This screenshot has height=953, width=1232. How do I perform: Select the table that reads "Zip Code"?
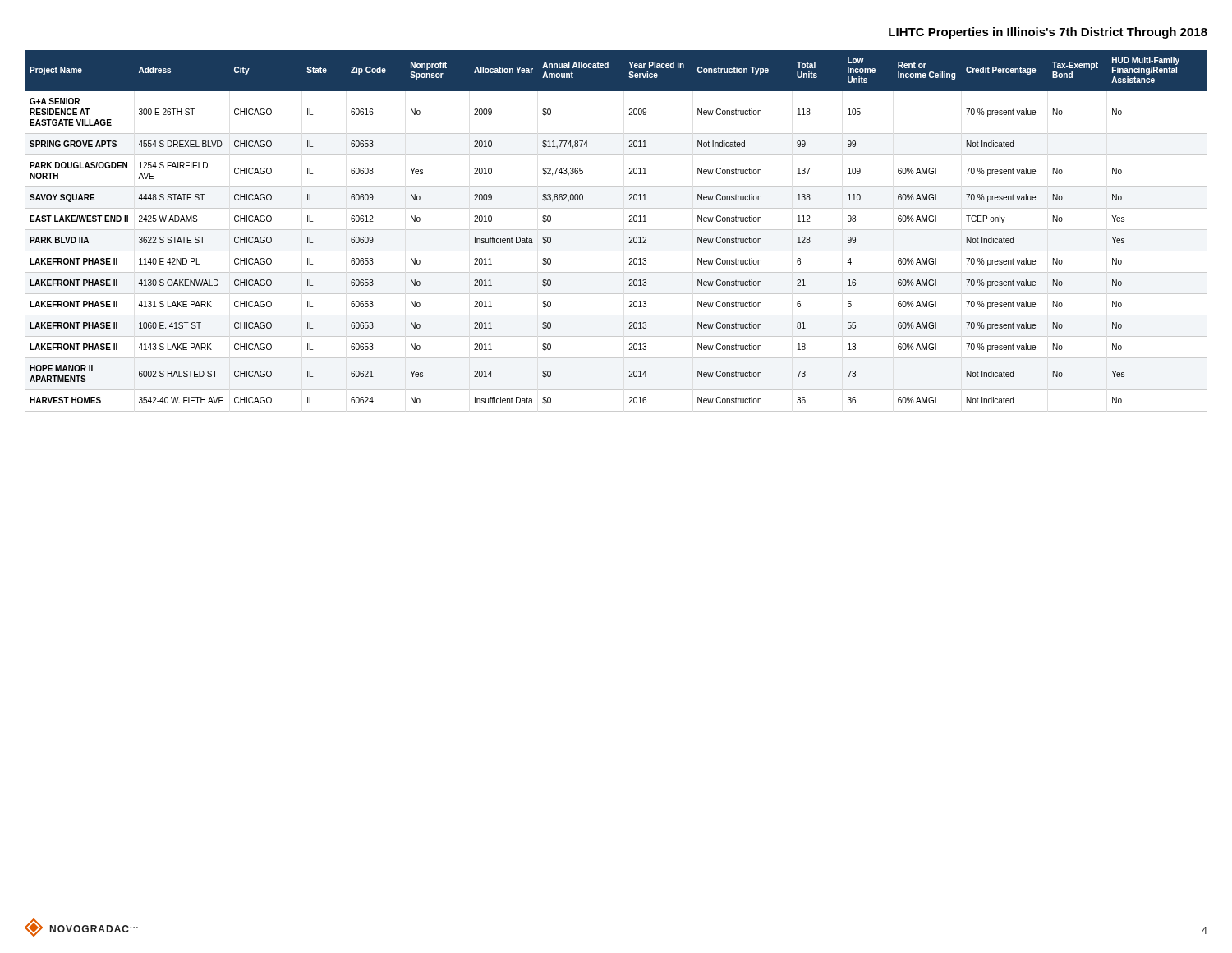(x=616, y=231)
